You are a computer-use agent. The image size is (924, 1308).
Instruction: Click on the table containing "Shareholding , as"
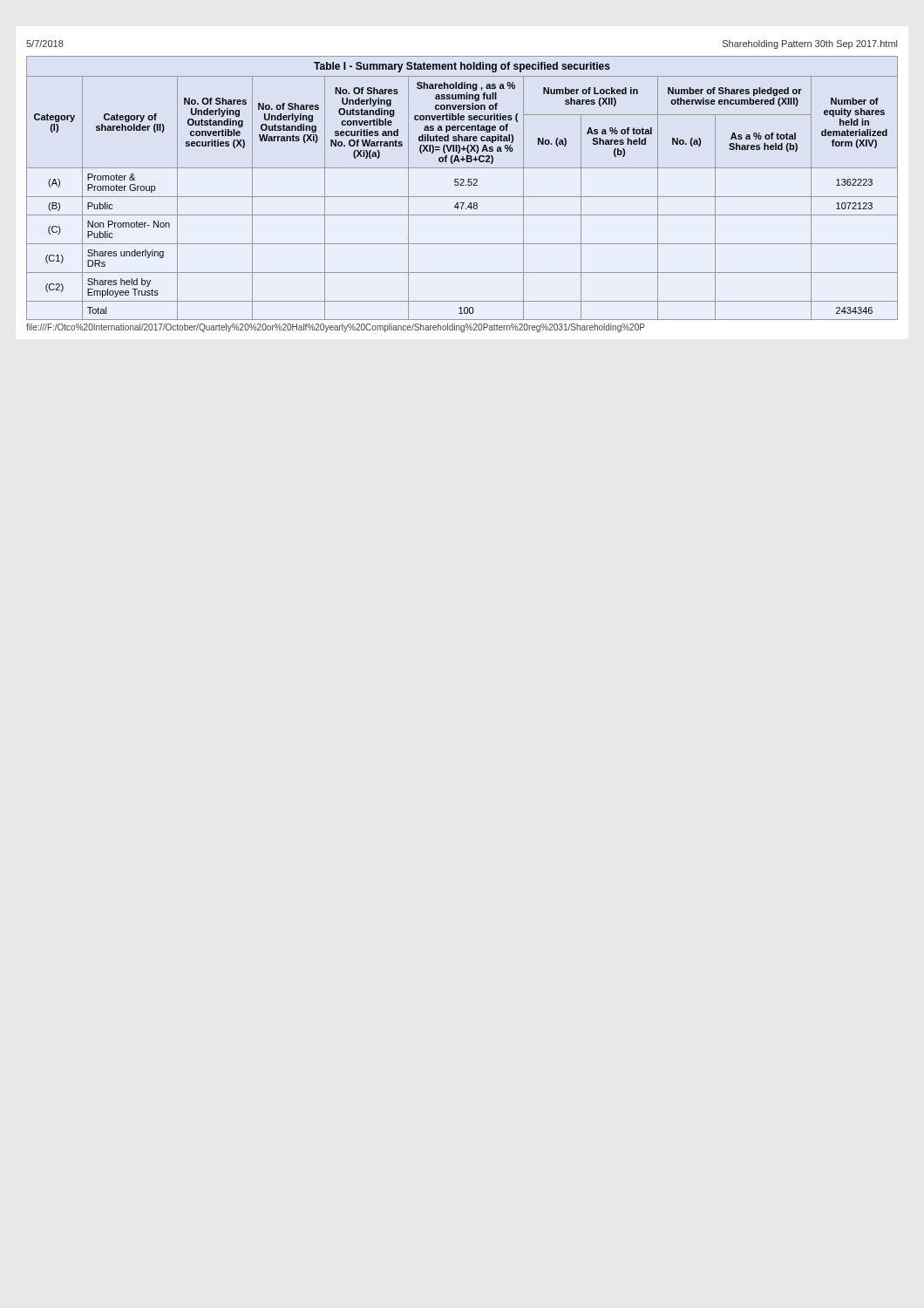coord(462,188)
